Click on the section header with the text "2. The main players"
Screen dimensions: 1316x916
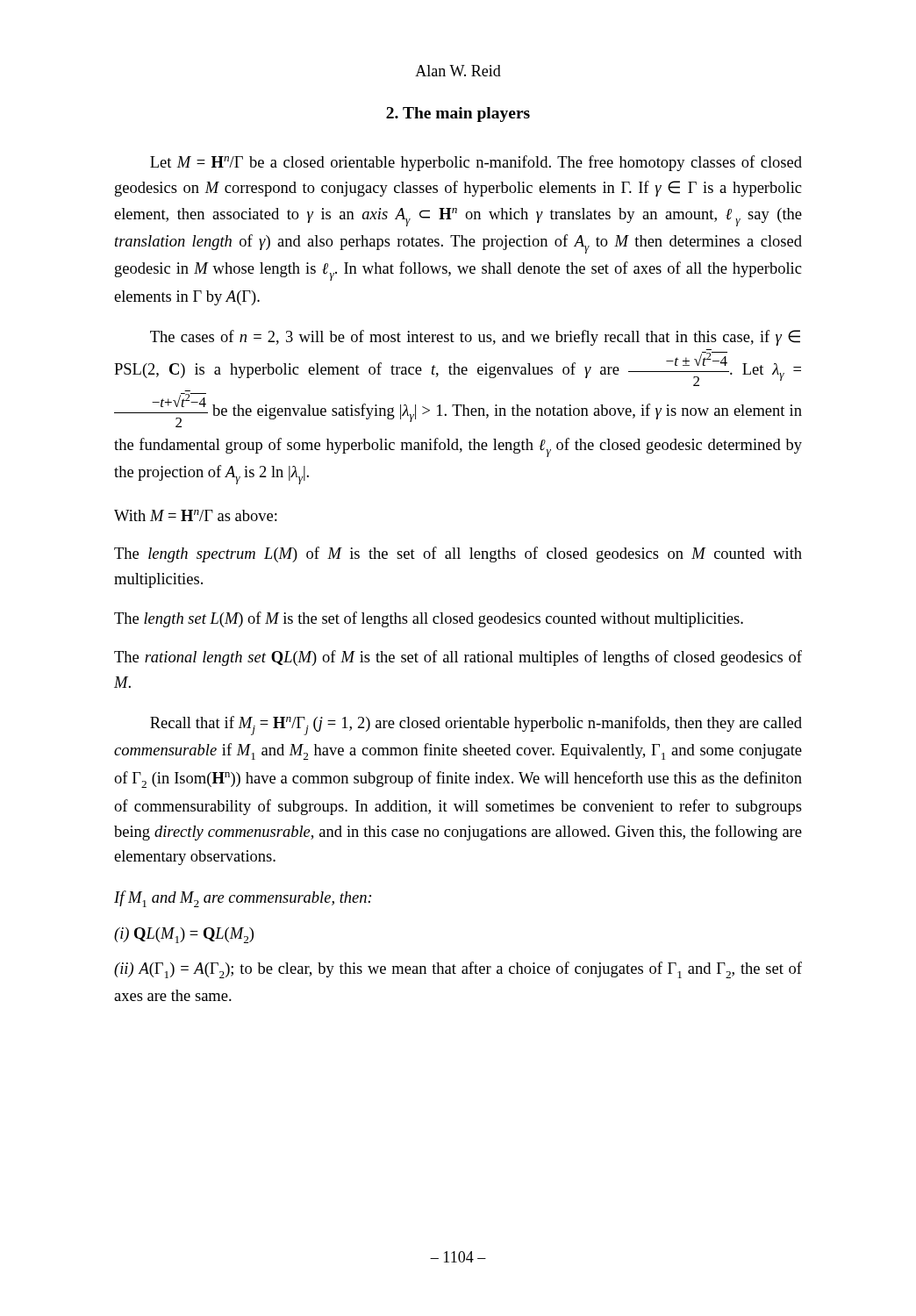458,113
